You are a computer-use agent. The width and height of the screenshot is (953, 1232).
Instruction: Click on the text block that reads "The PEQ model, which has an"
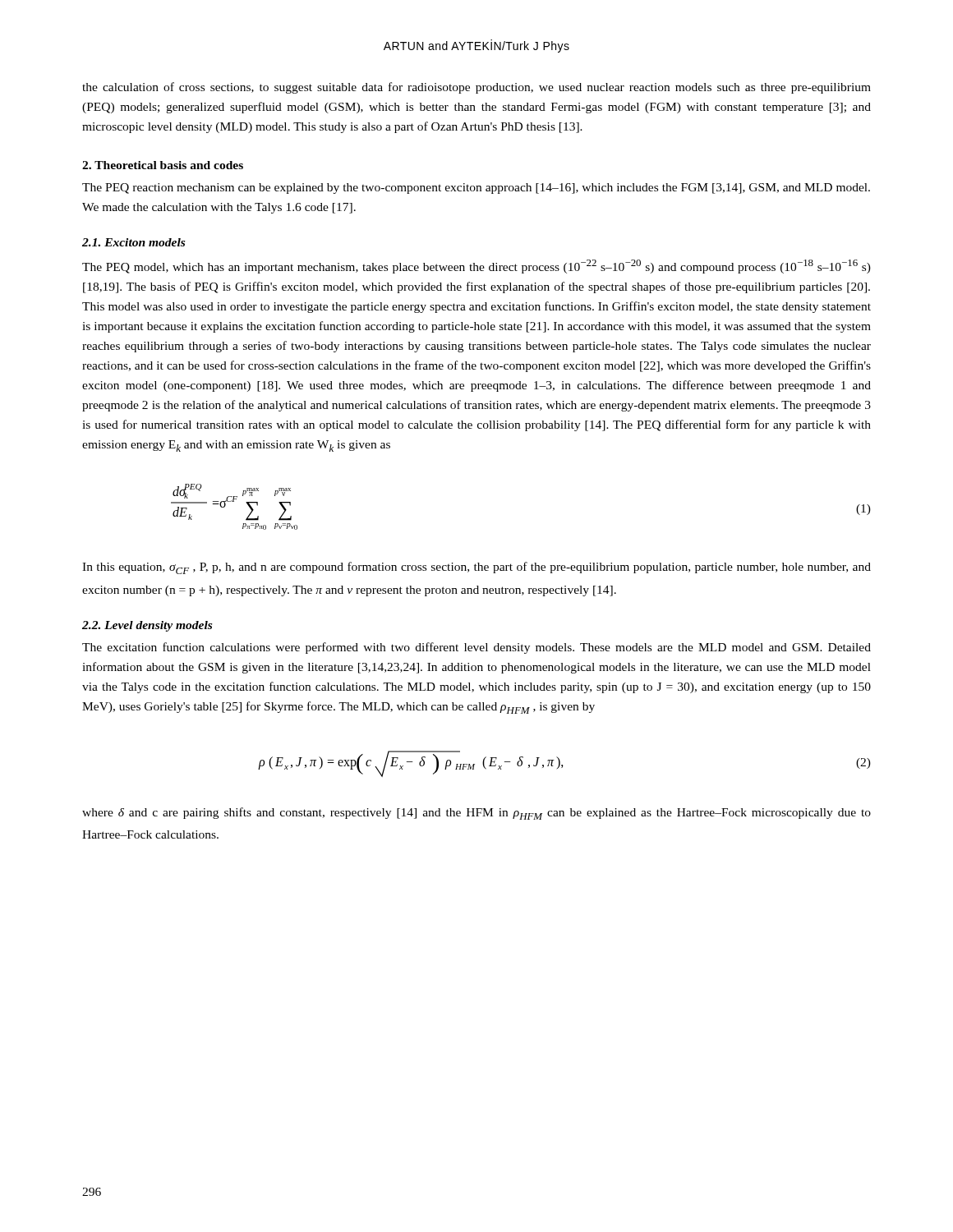click(476, 355)
